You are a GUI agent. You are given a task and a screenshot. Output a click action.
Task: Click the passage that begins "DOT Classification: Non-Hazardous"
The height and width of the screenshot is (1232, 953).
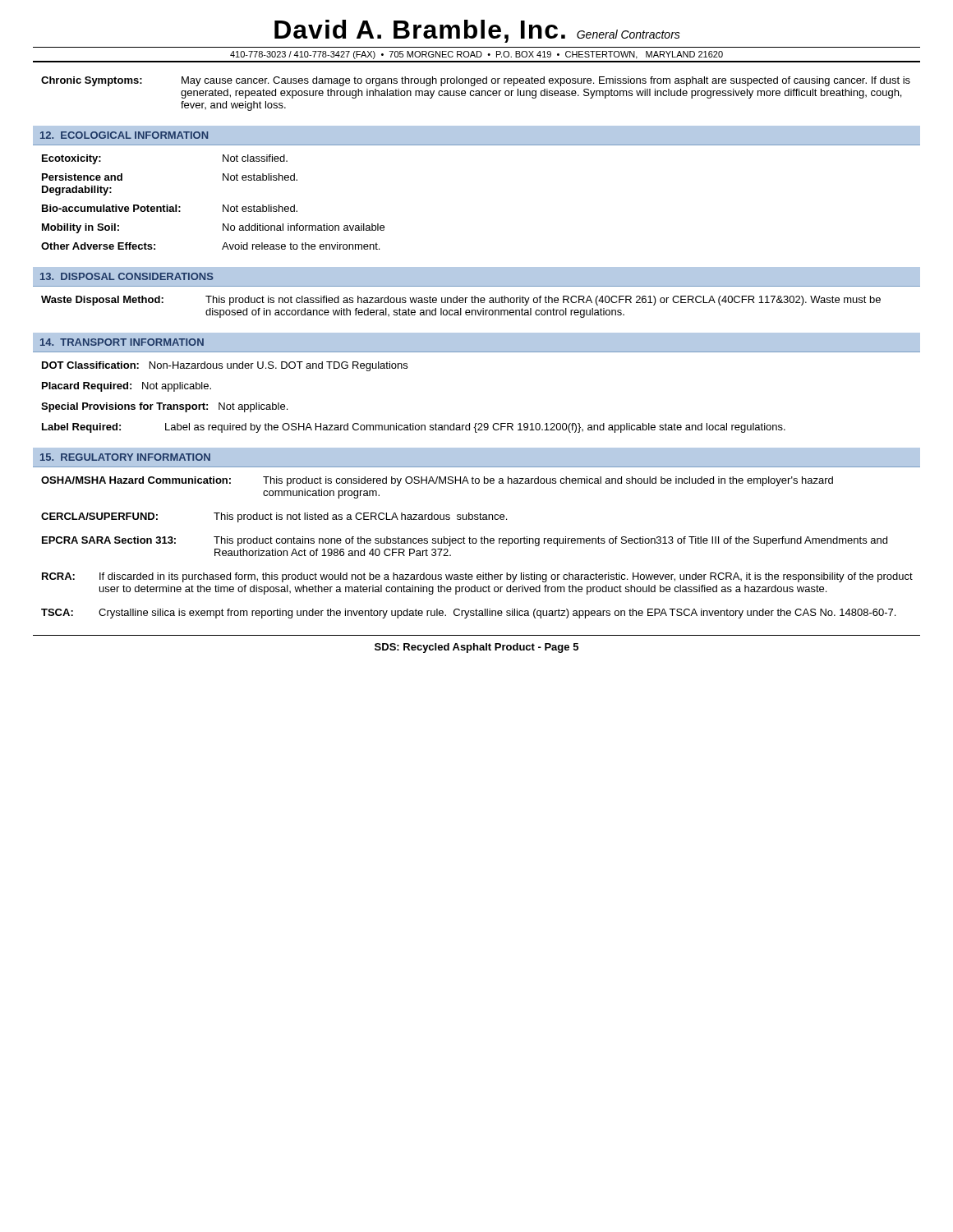[225, 365]
